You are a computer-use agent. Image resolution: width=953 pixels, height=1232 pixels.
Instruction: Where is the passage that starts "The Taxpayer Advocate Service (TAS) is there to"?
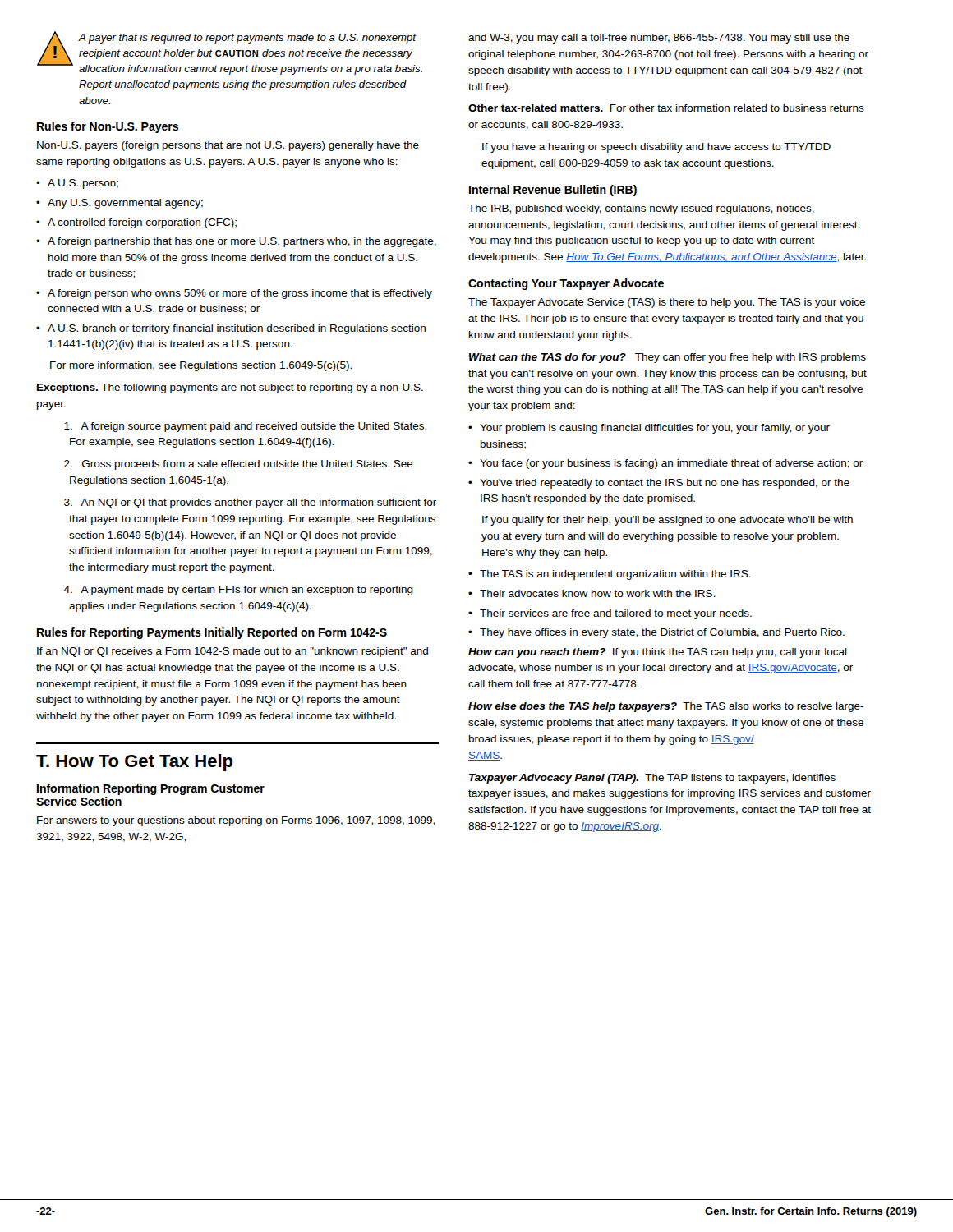(x=670, y=319)
